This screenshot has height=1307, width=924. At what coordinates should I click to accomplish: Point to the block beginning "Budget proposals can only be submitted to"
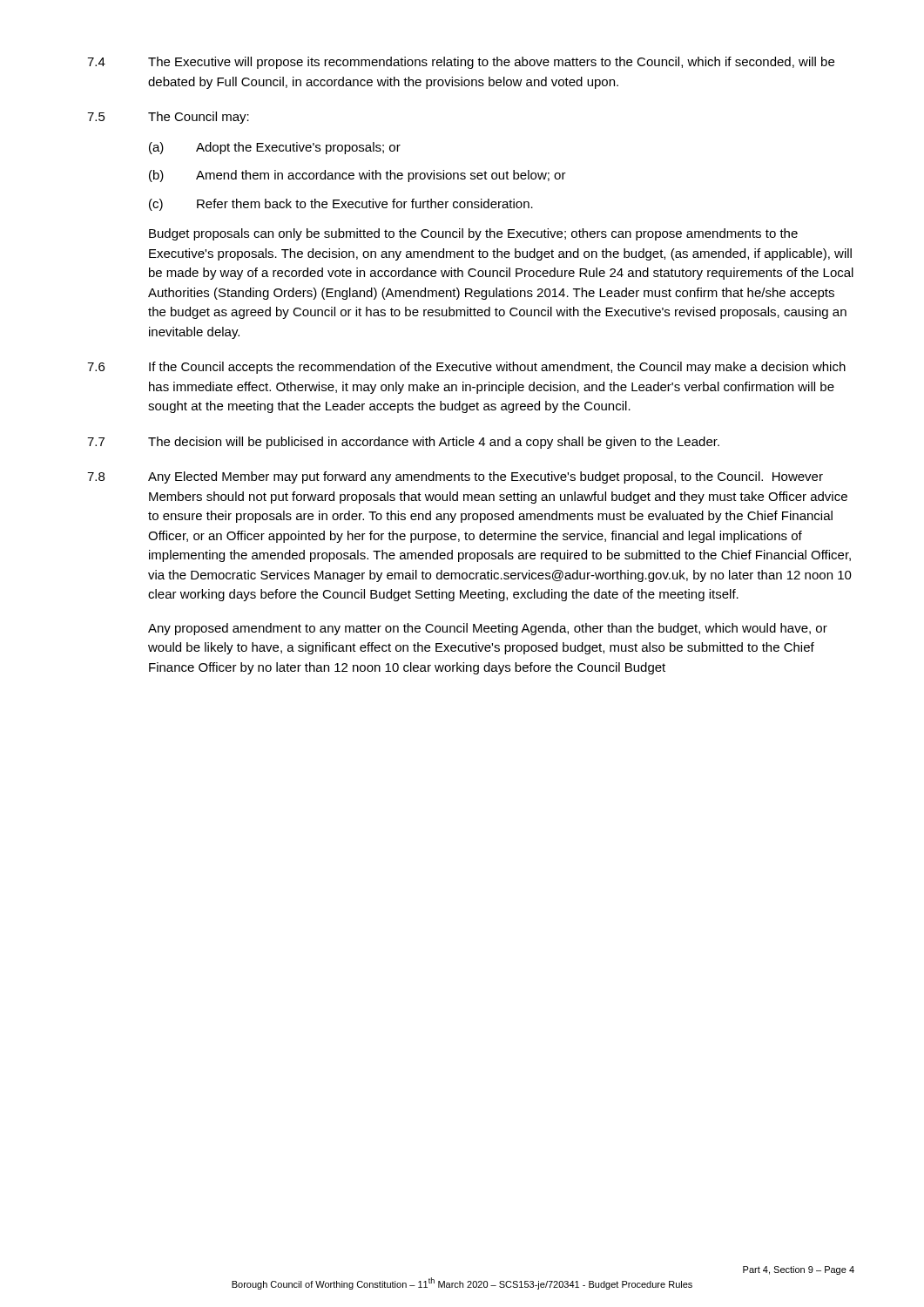pyautogui.click(x=501, y=282)
